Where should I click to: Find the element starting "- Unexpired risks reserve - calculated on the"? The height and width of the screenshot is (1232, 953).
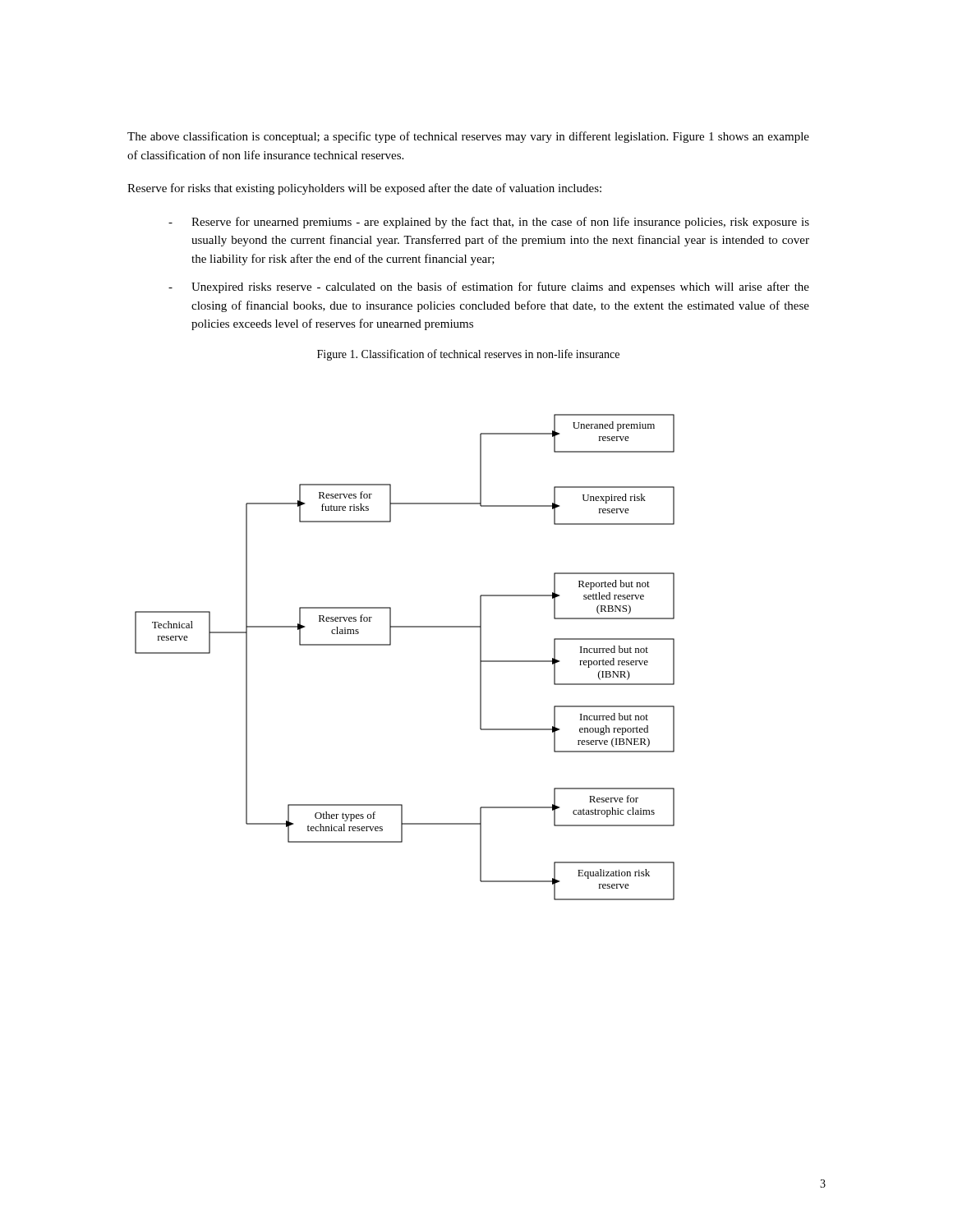[x=468, y=305]
